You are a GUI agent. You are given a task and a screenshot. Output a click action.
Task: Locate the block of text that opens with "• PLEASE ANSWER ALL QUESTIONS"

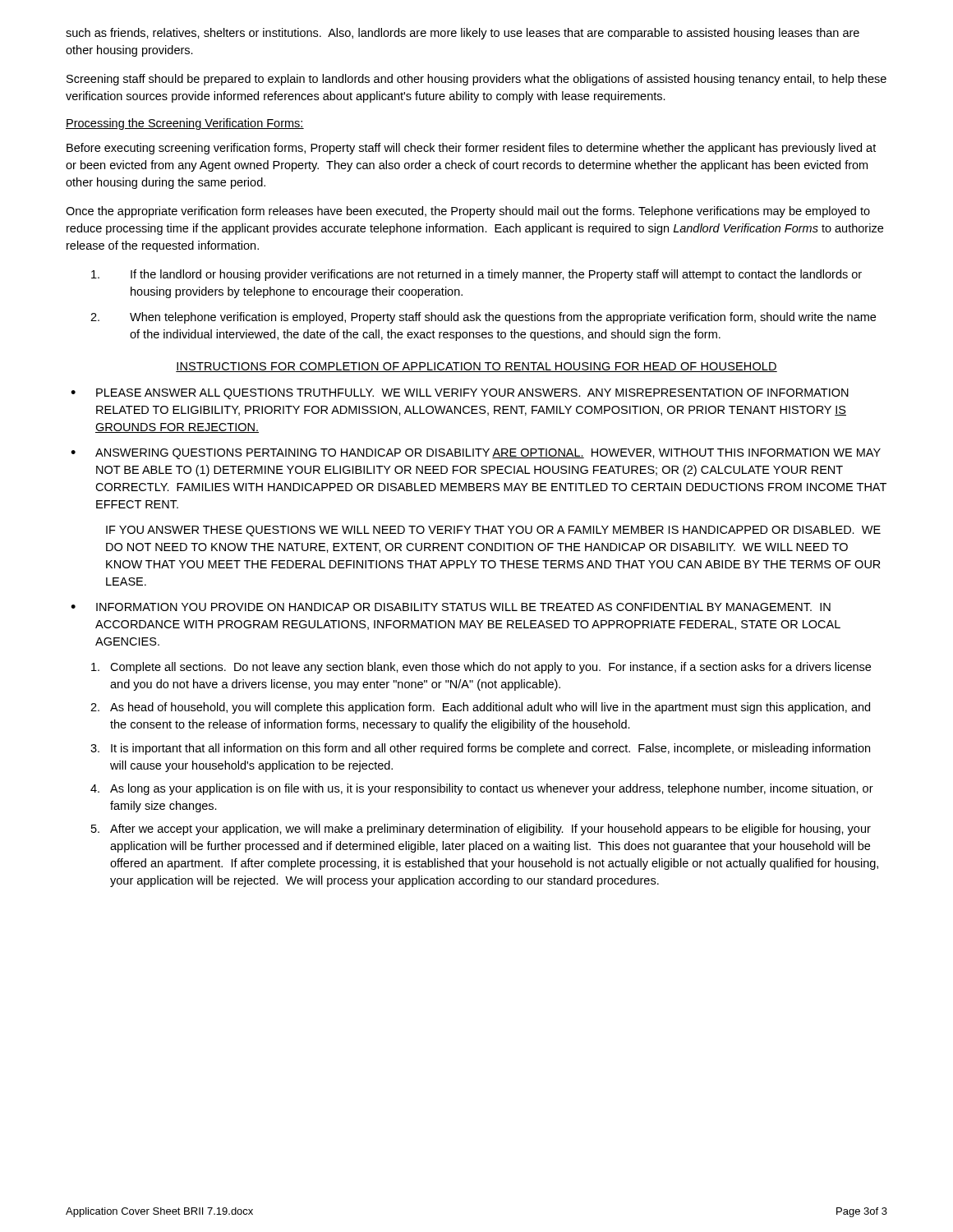tap(476, 410)
